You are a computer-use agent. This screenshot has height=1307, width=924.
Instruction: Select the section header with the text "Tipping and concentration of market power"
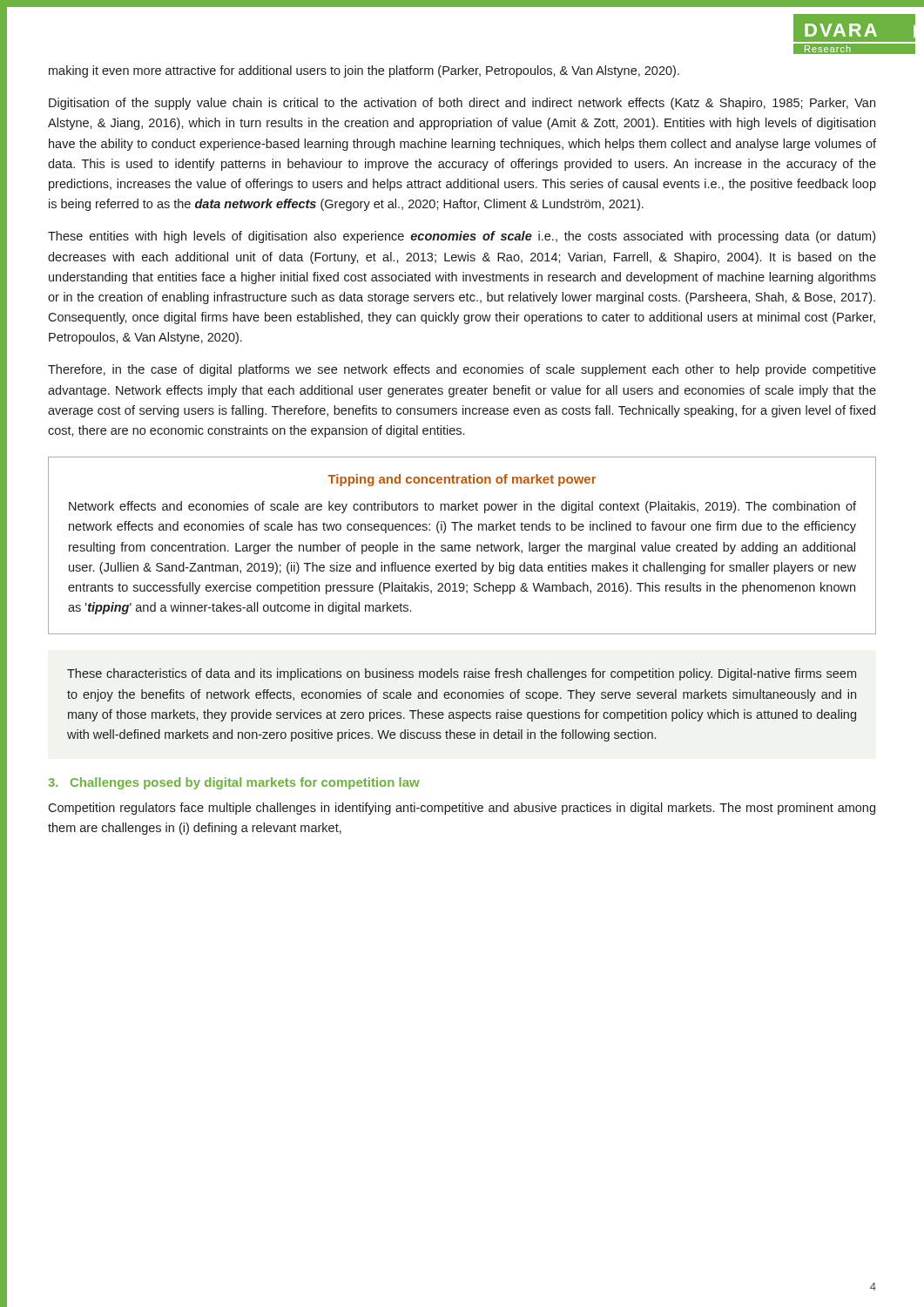[x=462, y=479]
